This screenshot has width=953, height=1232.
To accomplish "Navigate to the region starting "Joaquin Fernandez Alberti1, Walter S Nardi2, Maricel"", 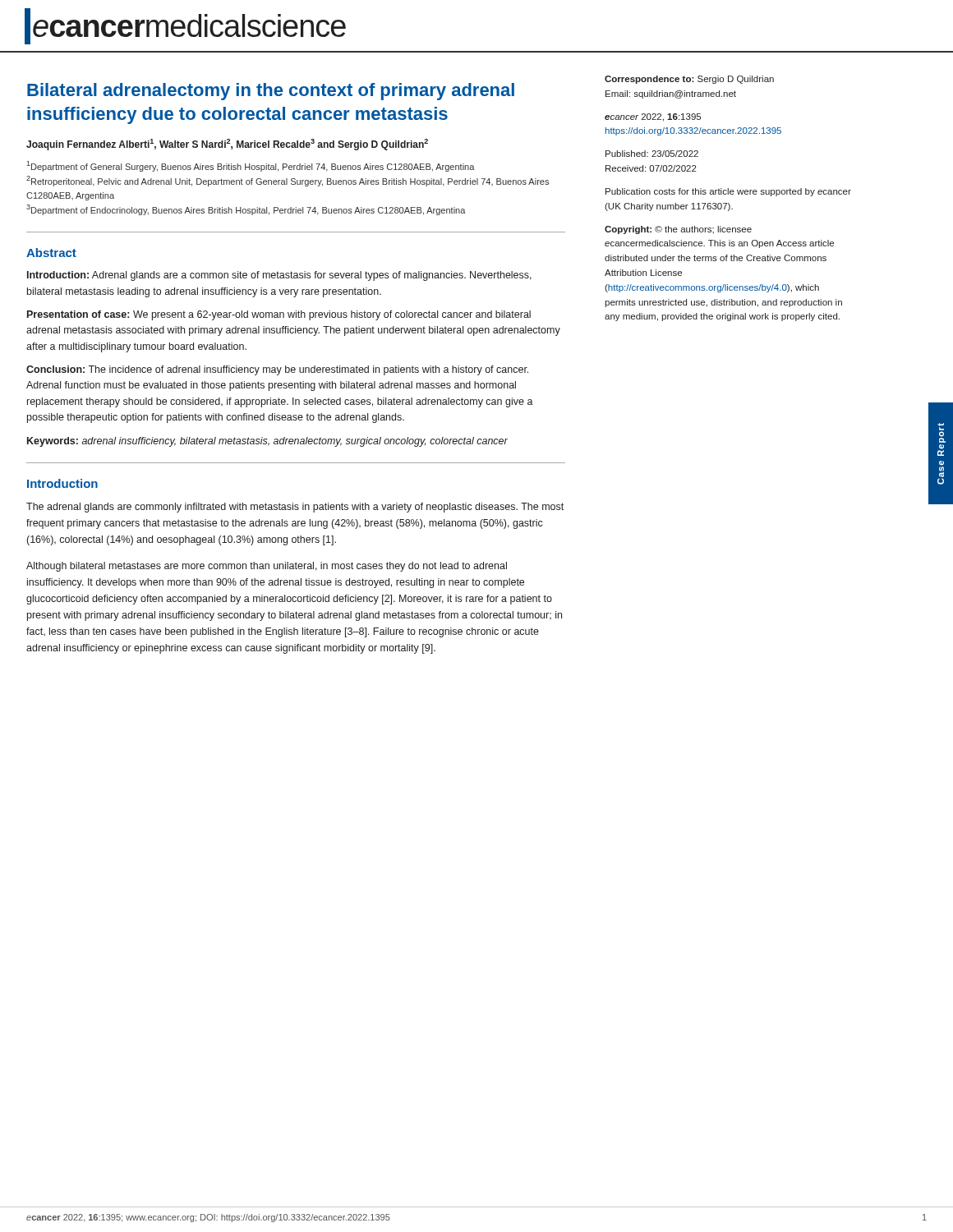I will pyautogui.click(x=227, y=144).
